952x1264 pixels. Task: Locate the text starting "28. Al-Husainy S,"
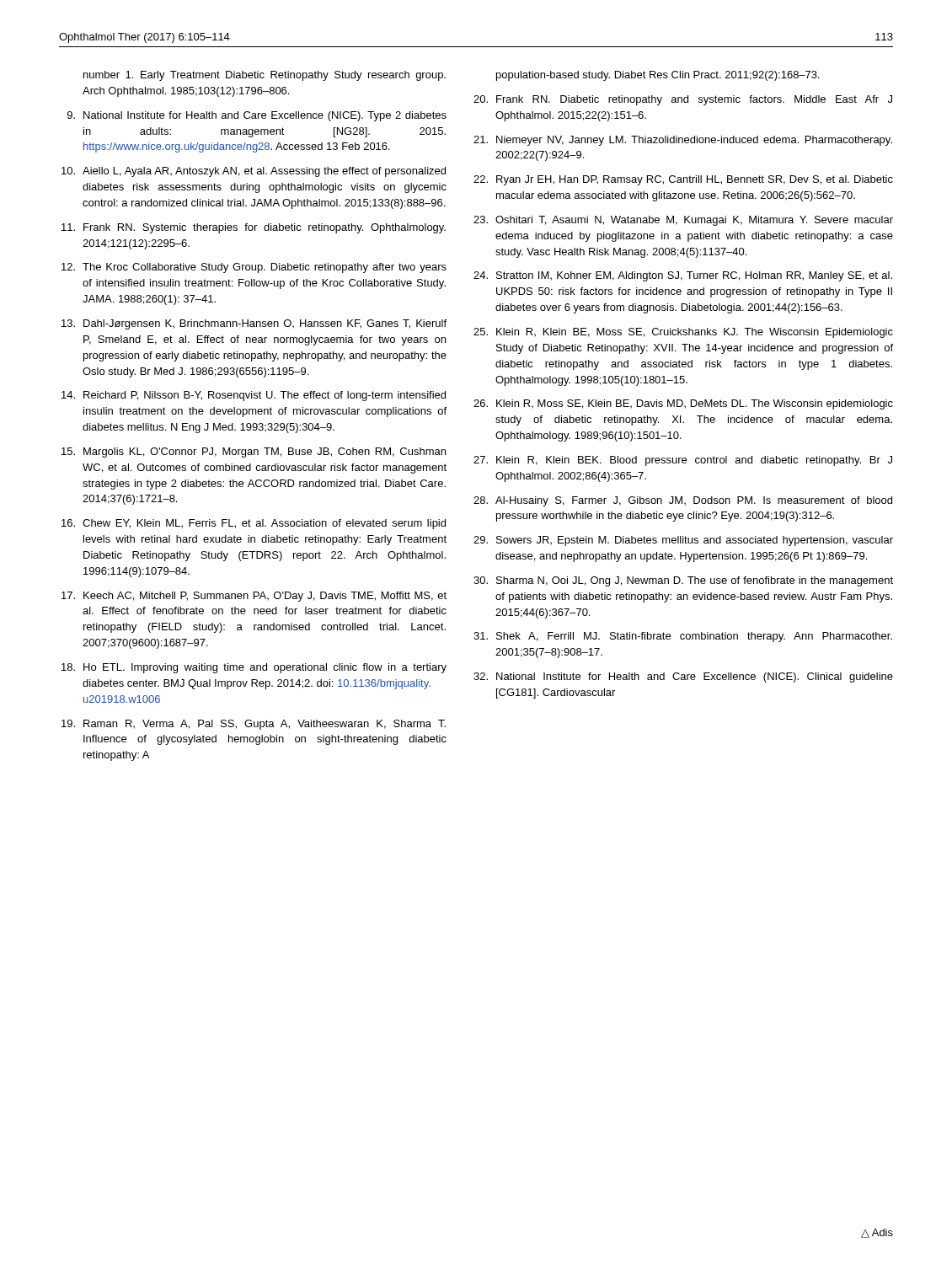point(682,508)
